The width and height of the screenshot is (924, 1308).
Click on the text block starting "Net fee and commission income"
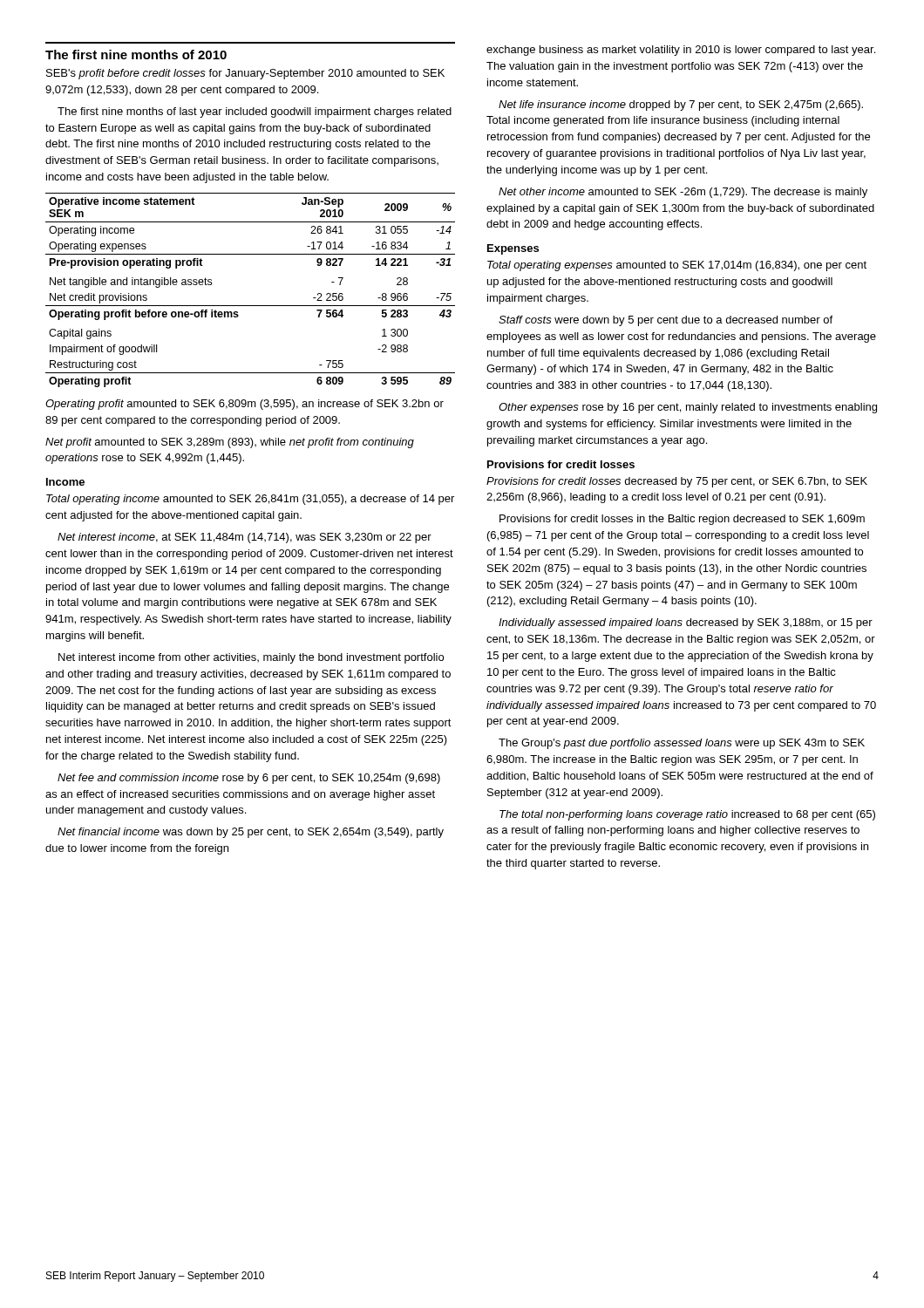pos(250,794)
